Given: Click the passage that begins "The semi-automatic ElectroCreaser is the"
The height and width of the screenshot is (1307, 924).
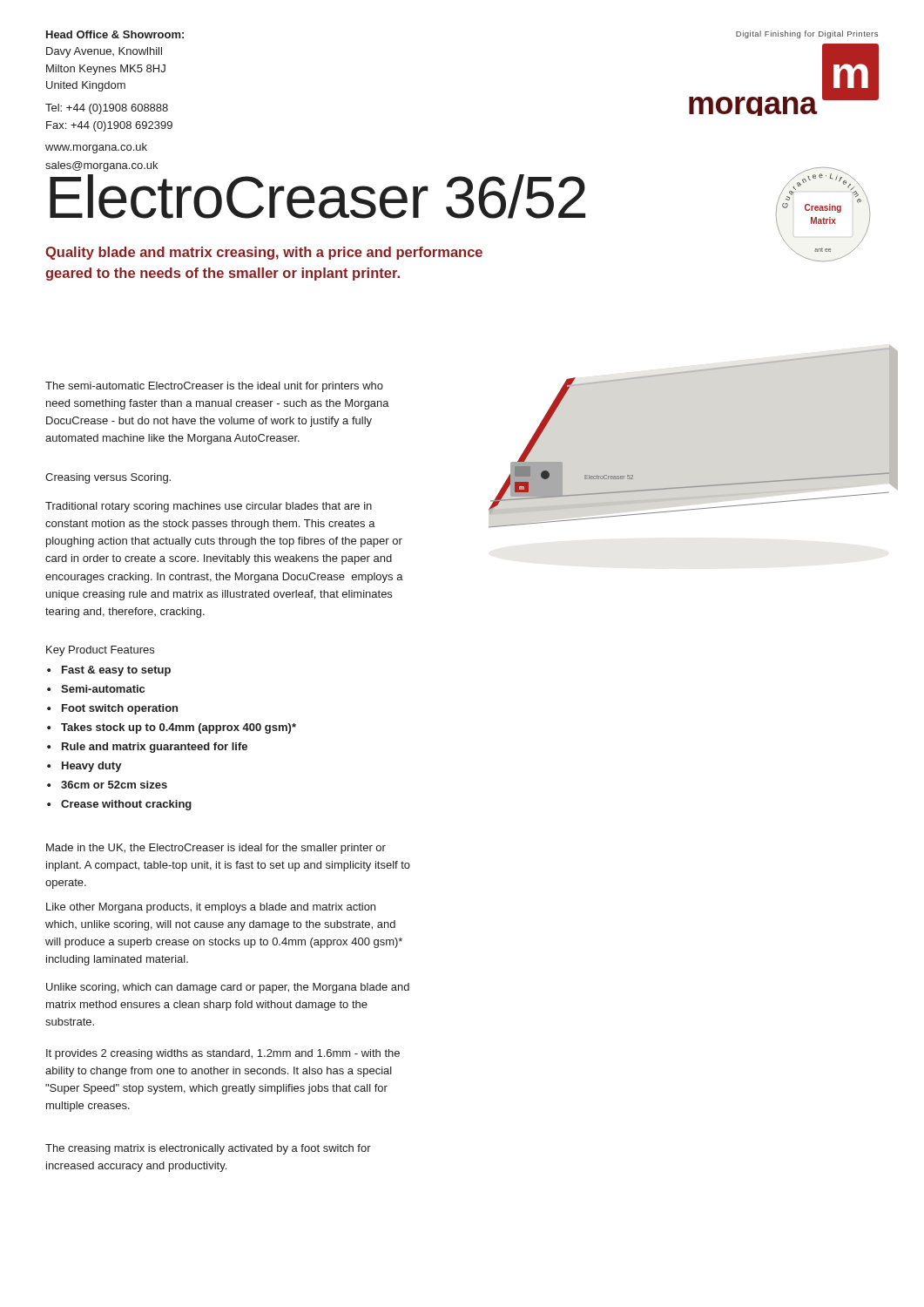Looking at the screenshot, I should [228, 412].
